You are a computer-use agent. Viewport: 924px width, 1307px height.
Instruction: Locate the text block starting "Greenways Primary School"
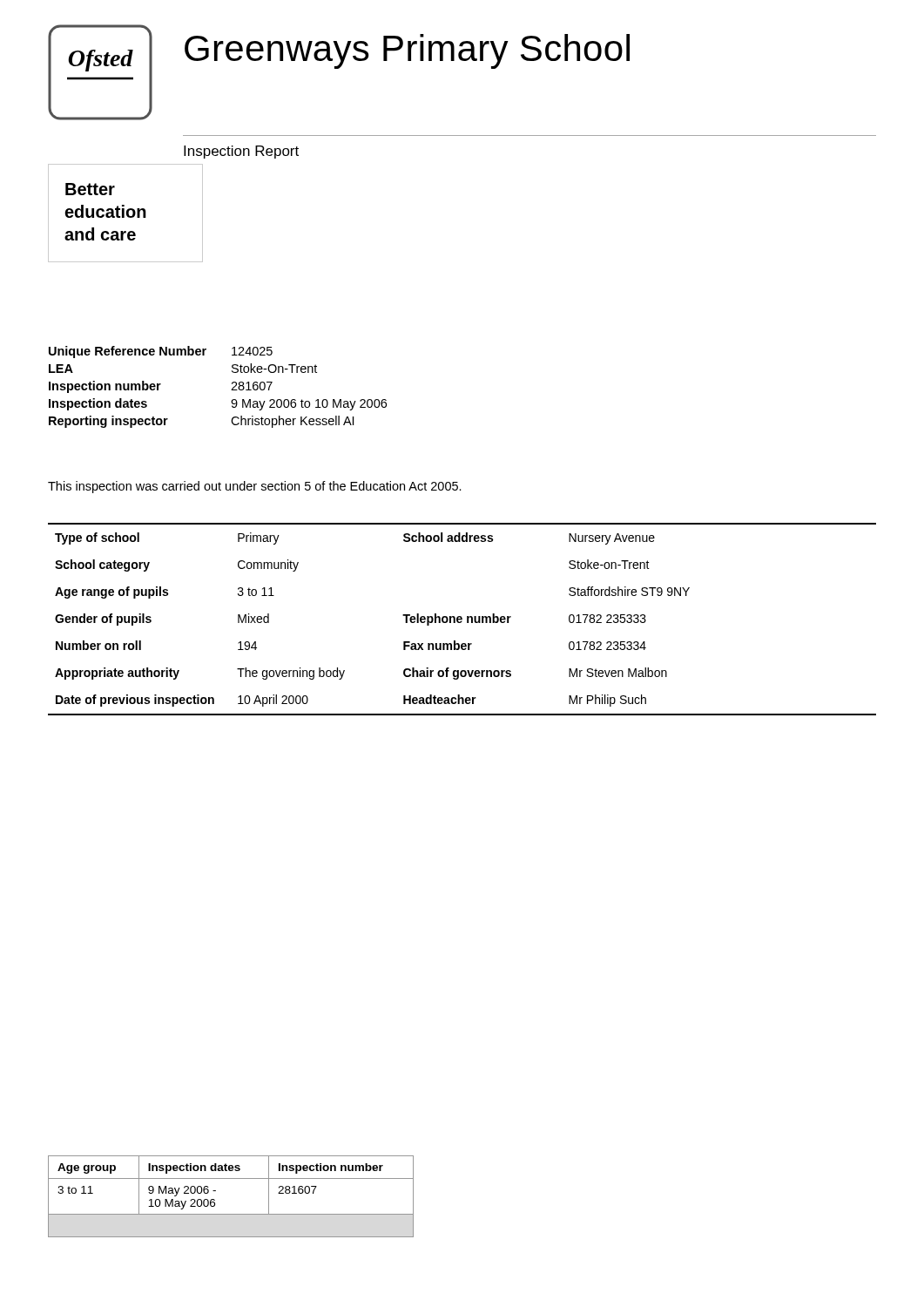coord(408,48)
